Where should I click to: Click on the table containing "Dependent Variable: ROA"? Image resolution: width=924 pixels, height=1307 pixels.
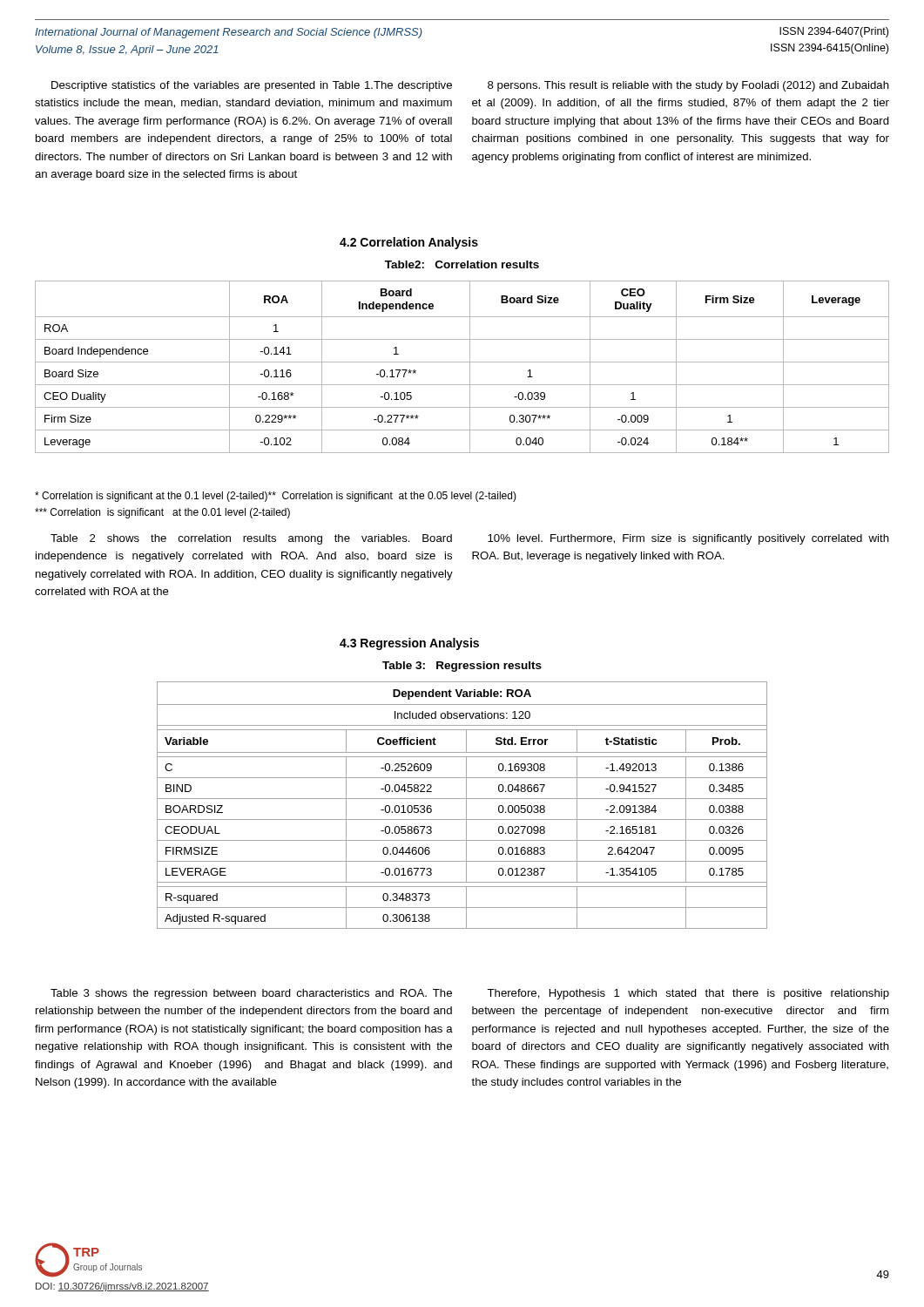pyautogui.click(x=462, y=805)
